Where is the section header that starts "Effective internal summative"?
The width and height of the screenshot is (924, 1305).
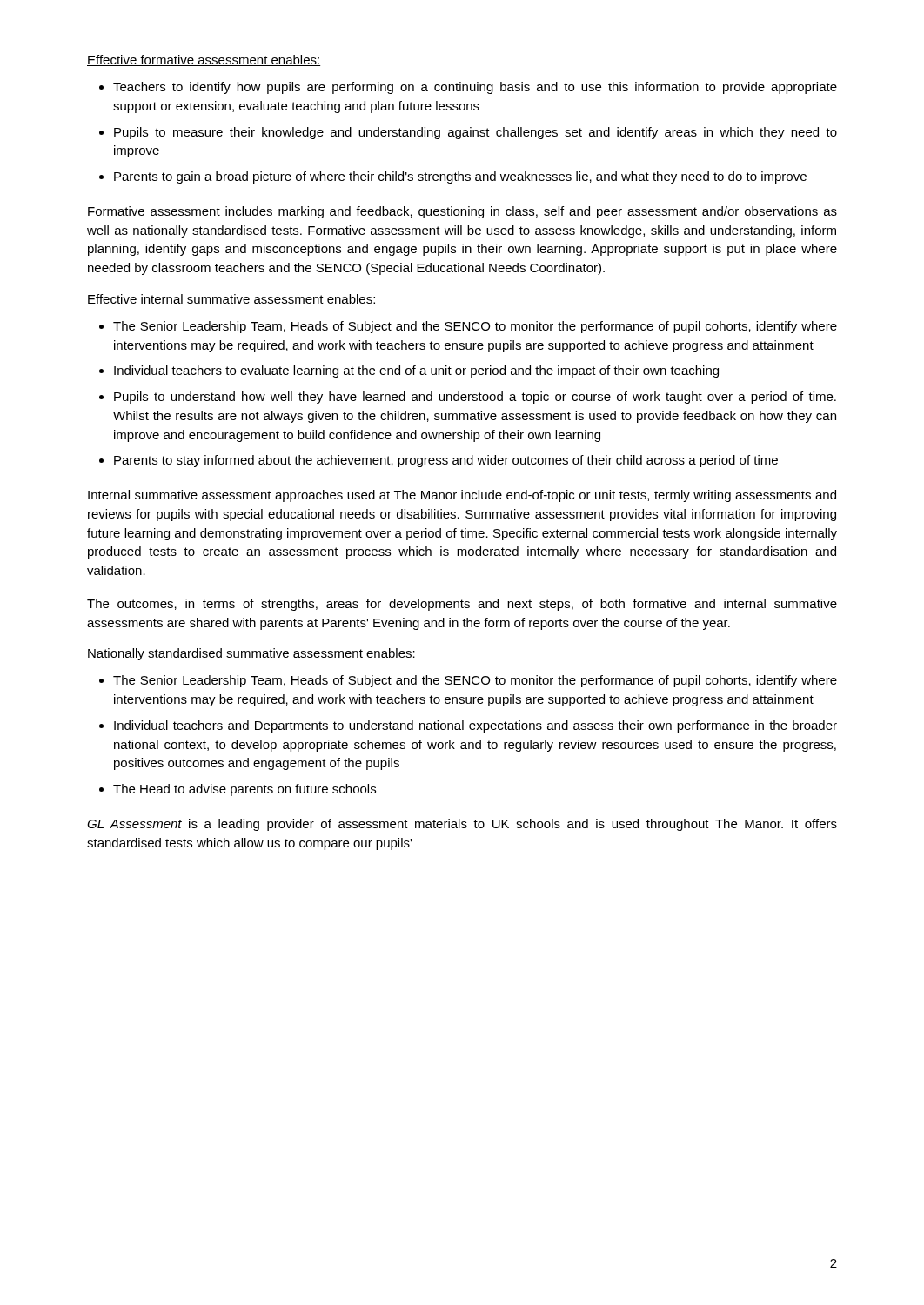click(x=232, y=299)
